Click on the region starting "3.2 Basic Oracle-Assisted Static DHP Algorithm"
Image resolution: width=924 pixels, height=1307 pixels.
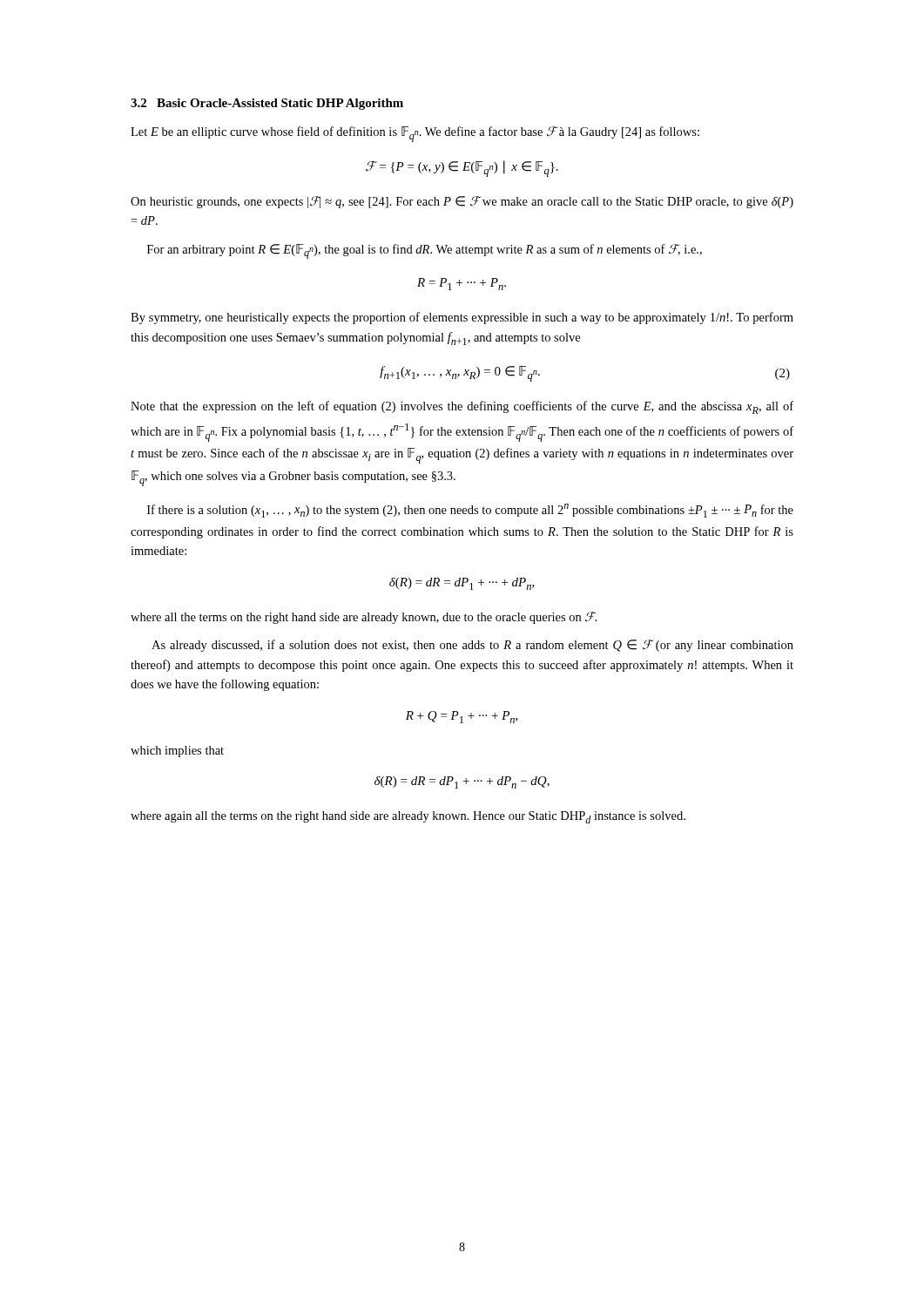point(267,103)
